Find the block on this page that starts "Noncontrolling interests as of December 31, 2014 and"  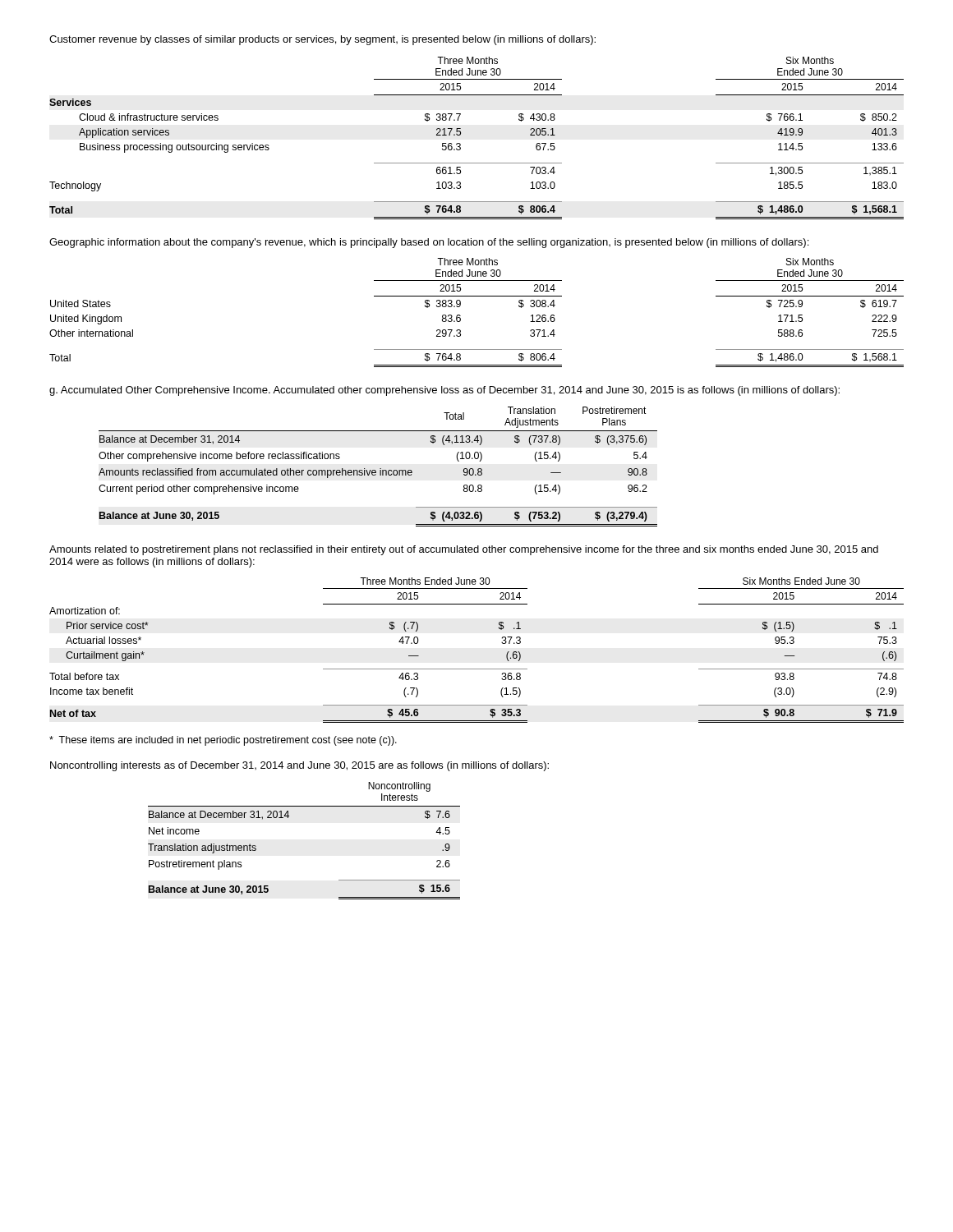click(300, 765)
